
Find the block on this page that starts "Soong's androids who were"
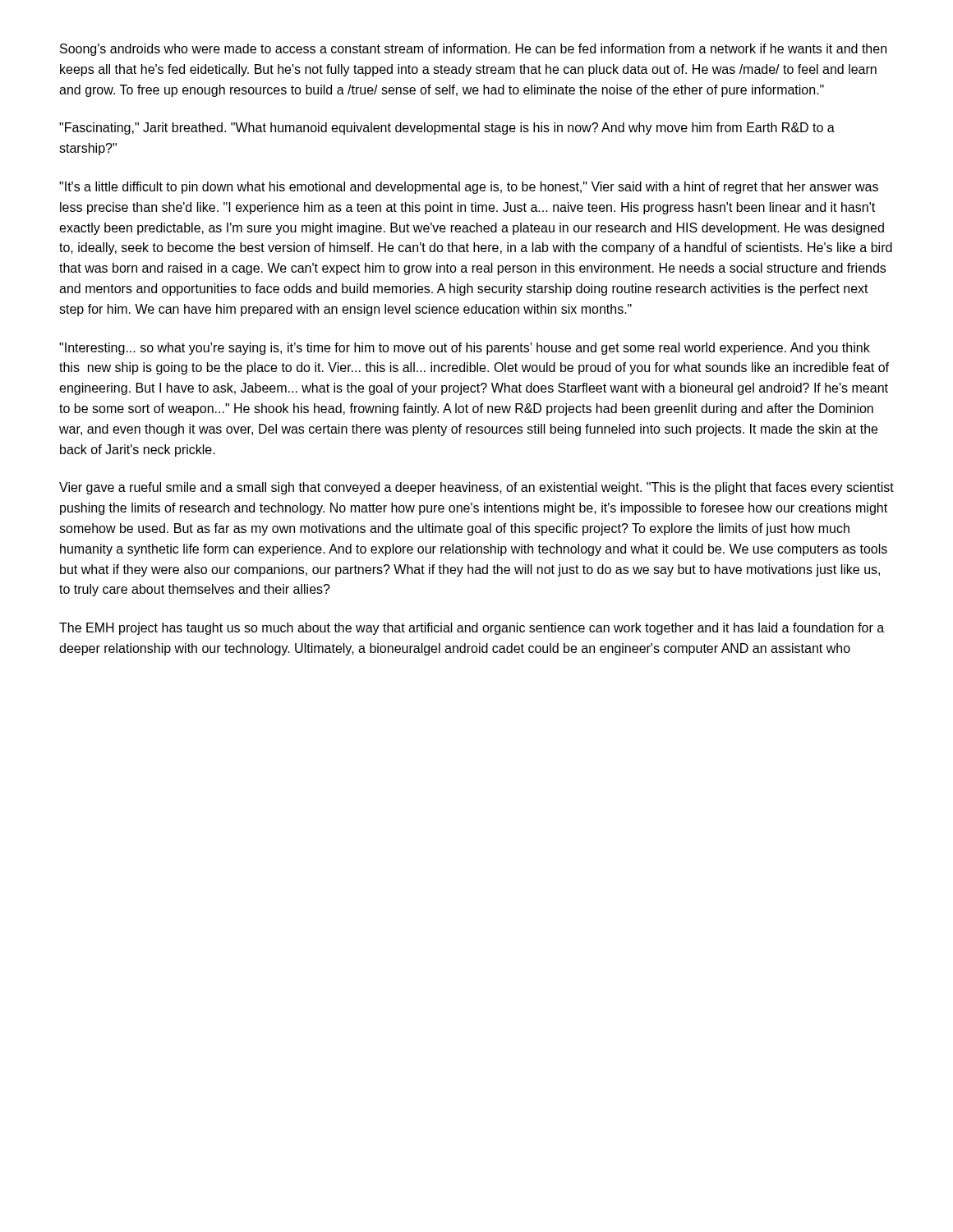click(473, 69)
